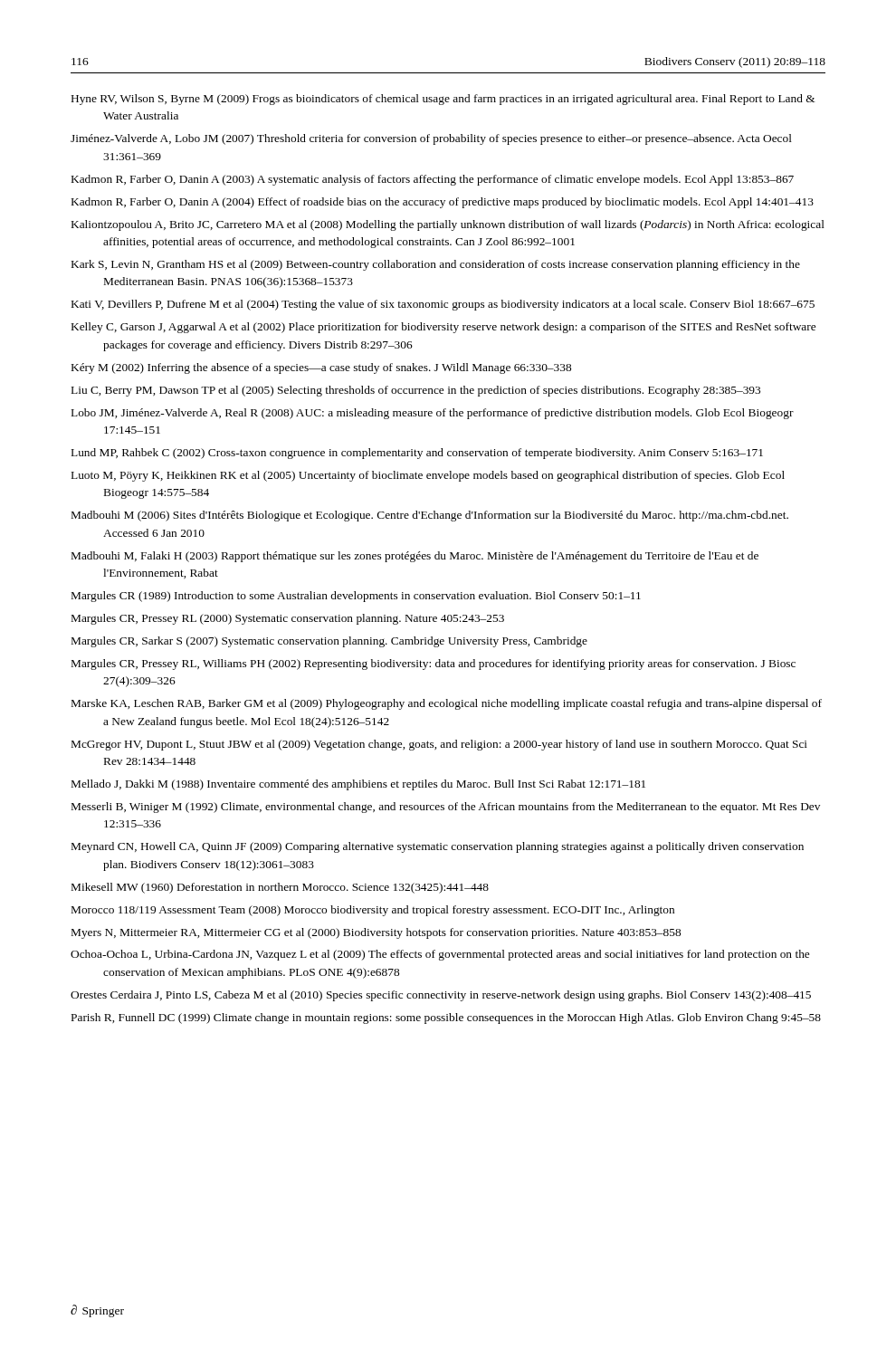The height and width of the screenshot is (1358, 896).
Task: Find the block starting "Liu C, Berry PM, Dawson"
Action: tap(416, 389)
